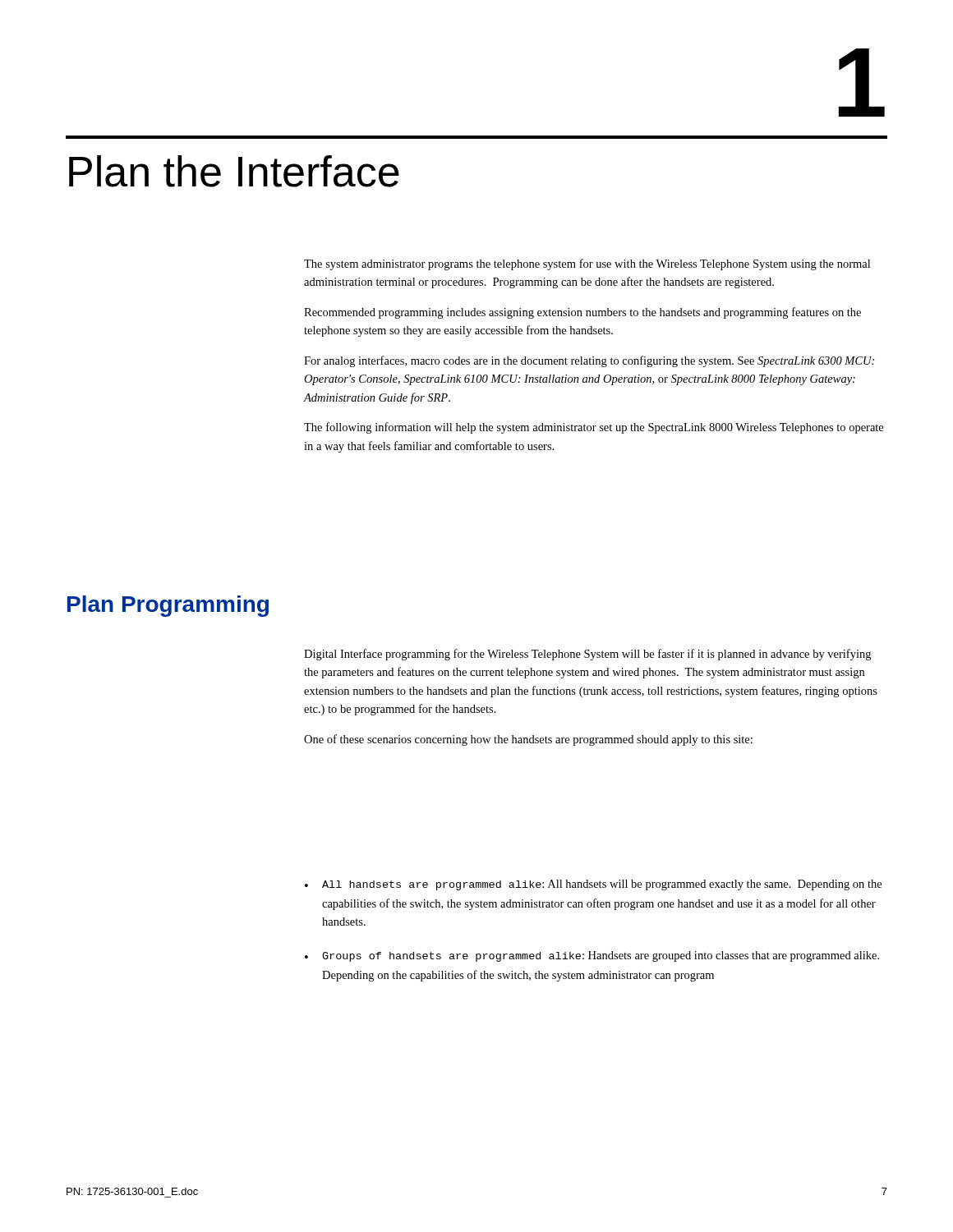Viewport: 953px width, 1232px height.
Task: Click on the text starting "One of these"
Action: (x=596, y=739)
